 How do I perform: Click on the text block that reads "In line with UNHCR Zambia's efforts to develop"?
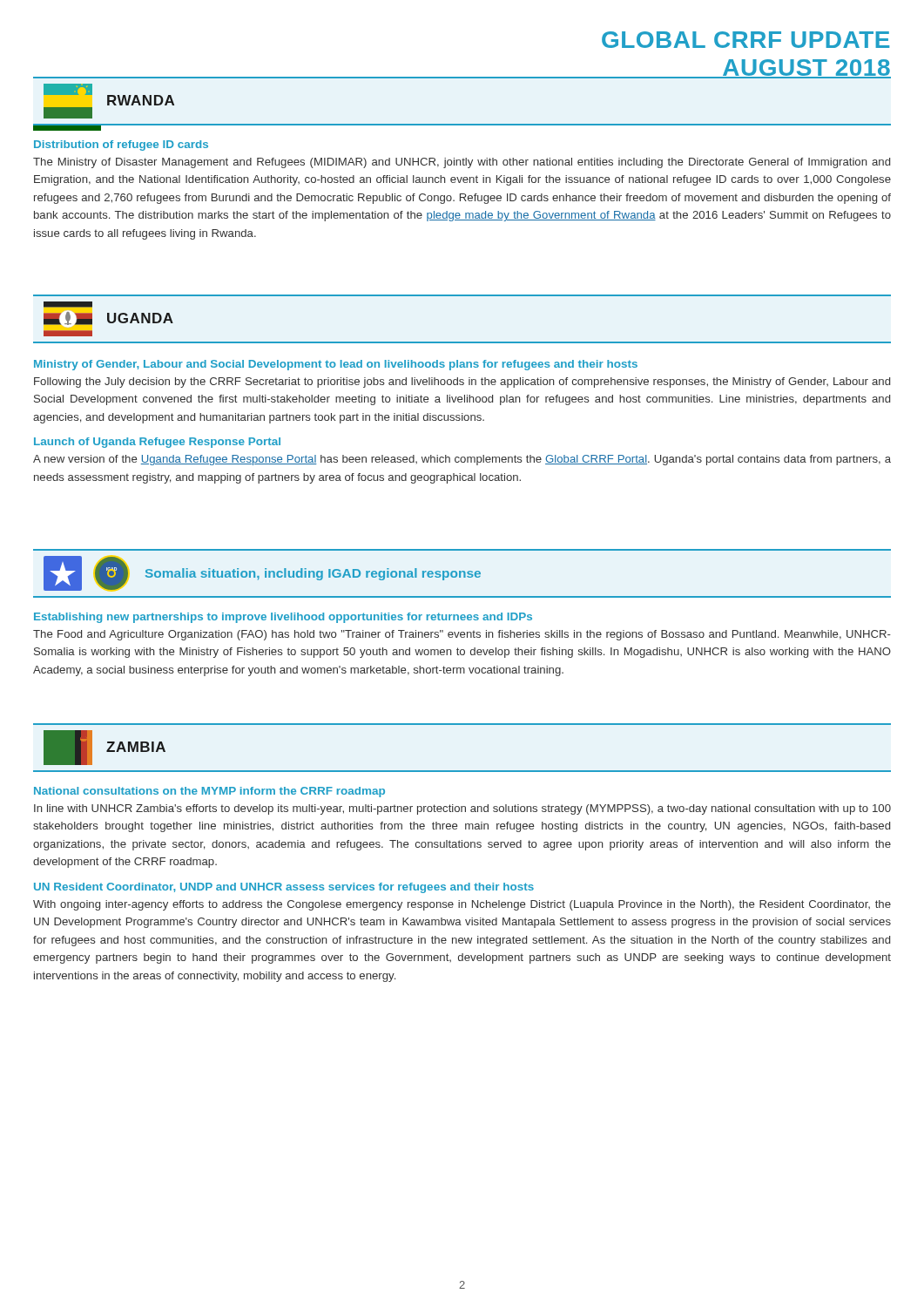[x=462, y=835]
